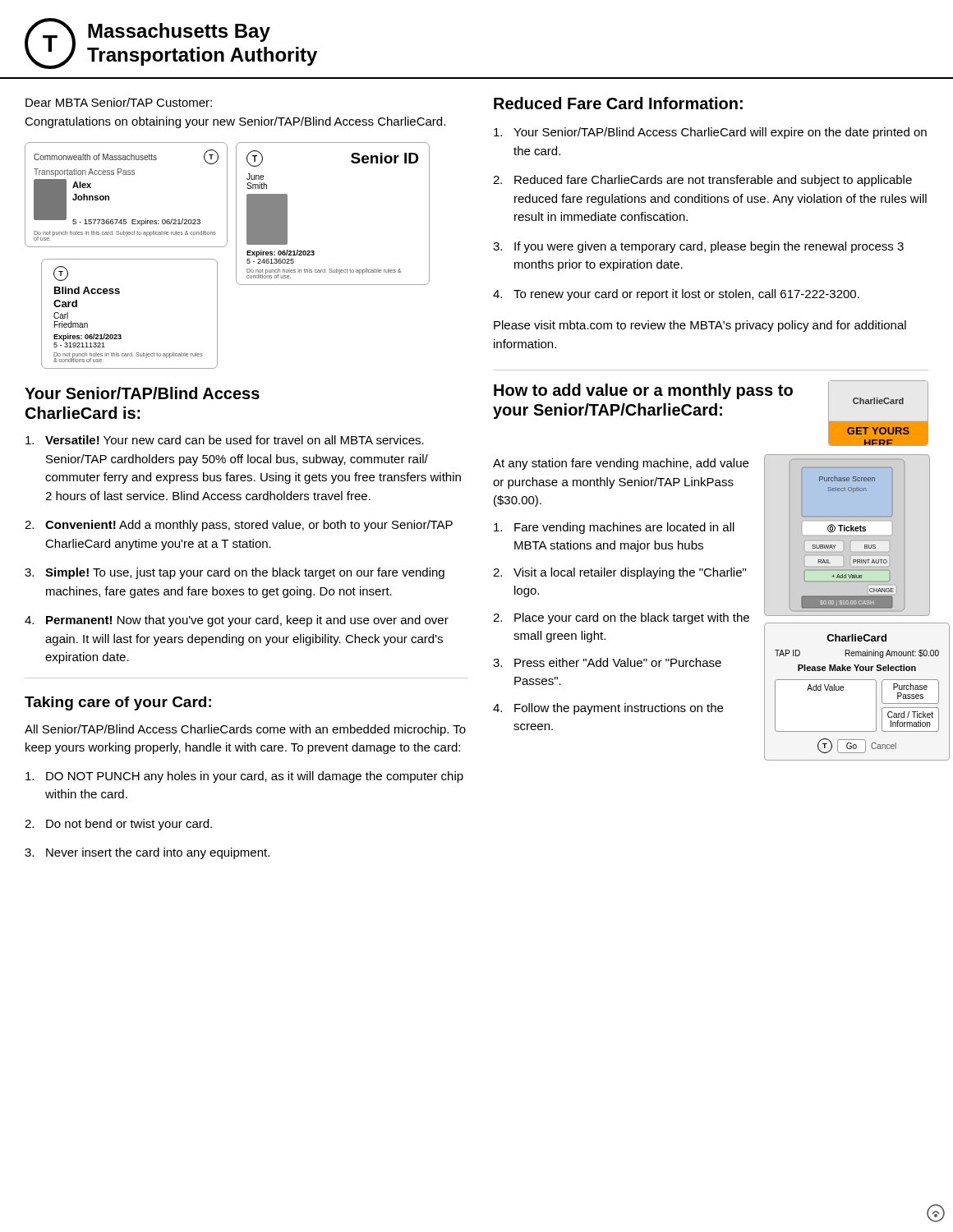Click on the text block that says "All Senior/TAP/Blind Access CharlieCards come with an"
The height and width of the screenshot is (1232, 953).
click(x=245, y=738)
